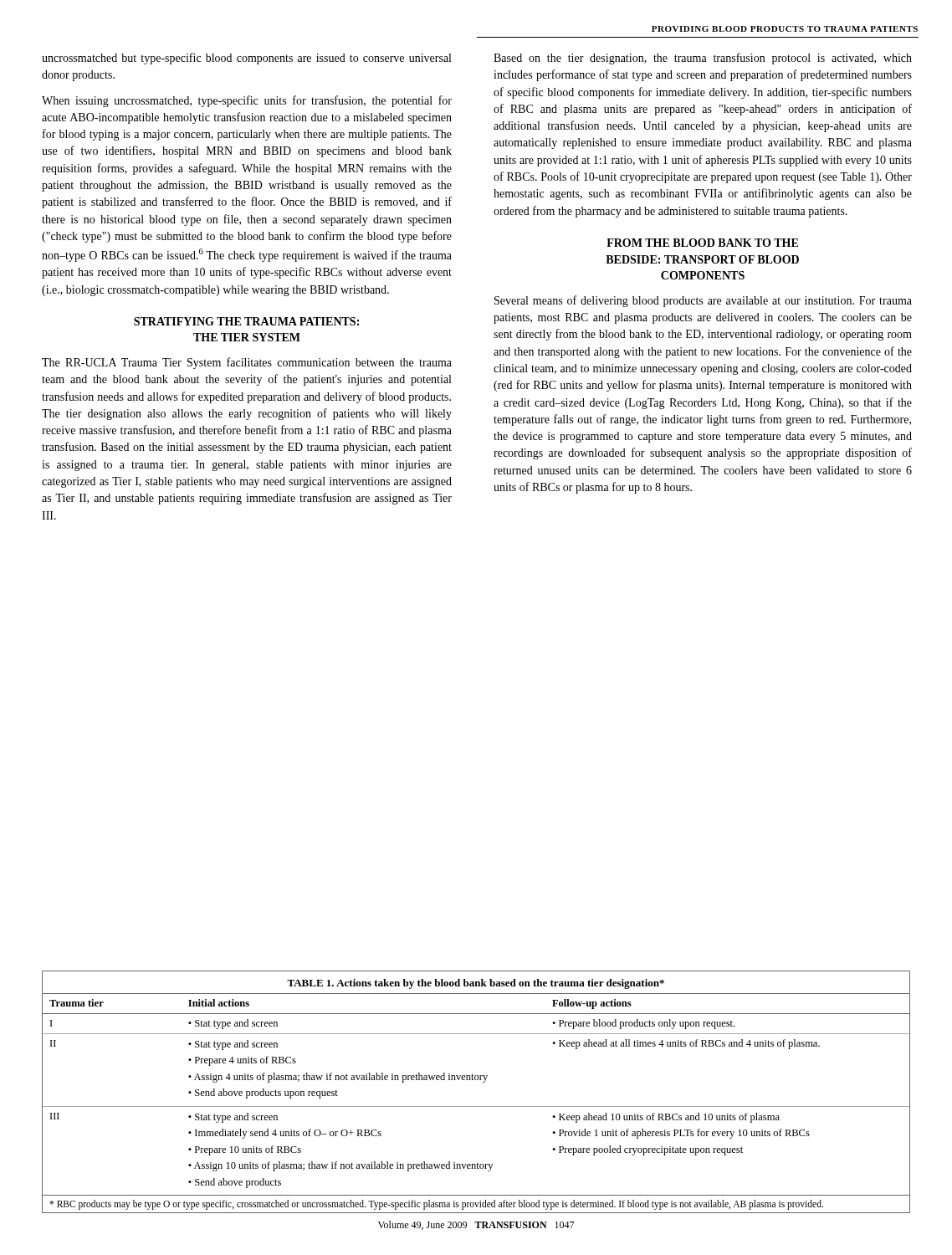Locate the element starting "When issuing uncrossmatched, type-specific"
Viewport: 952px width, 1255px height.
pos(247,195)
